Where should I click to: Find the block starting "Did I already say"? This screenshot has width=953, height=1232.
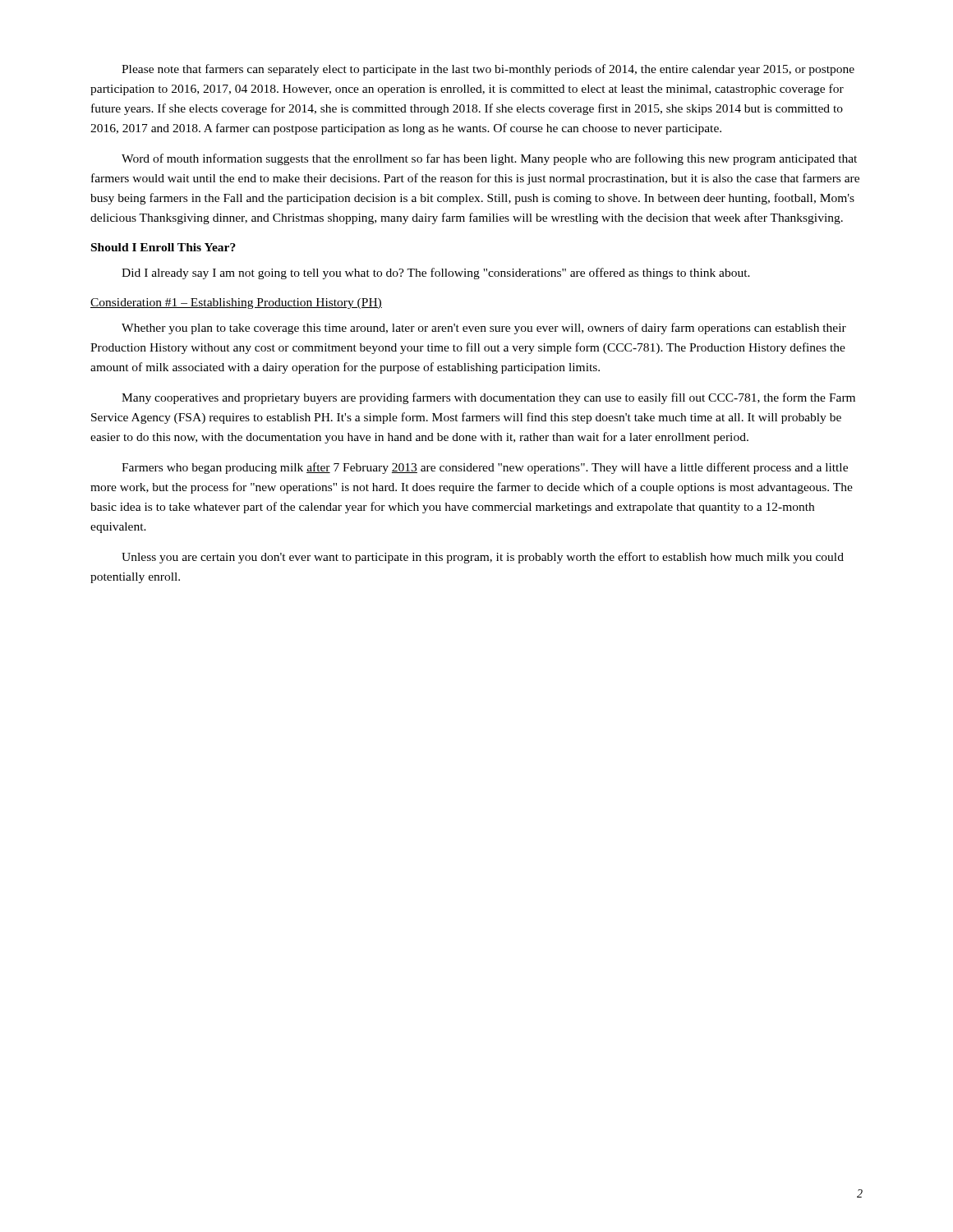click(476, 273)
